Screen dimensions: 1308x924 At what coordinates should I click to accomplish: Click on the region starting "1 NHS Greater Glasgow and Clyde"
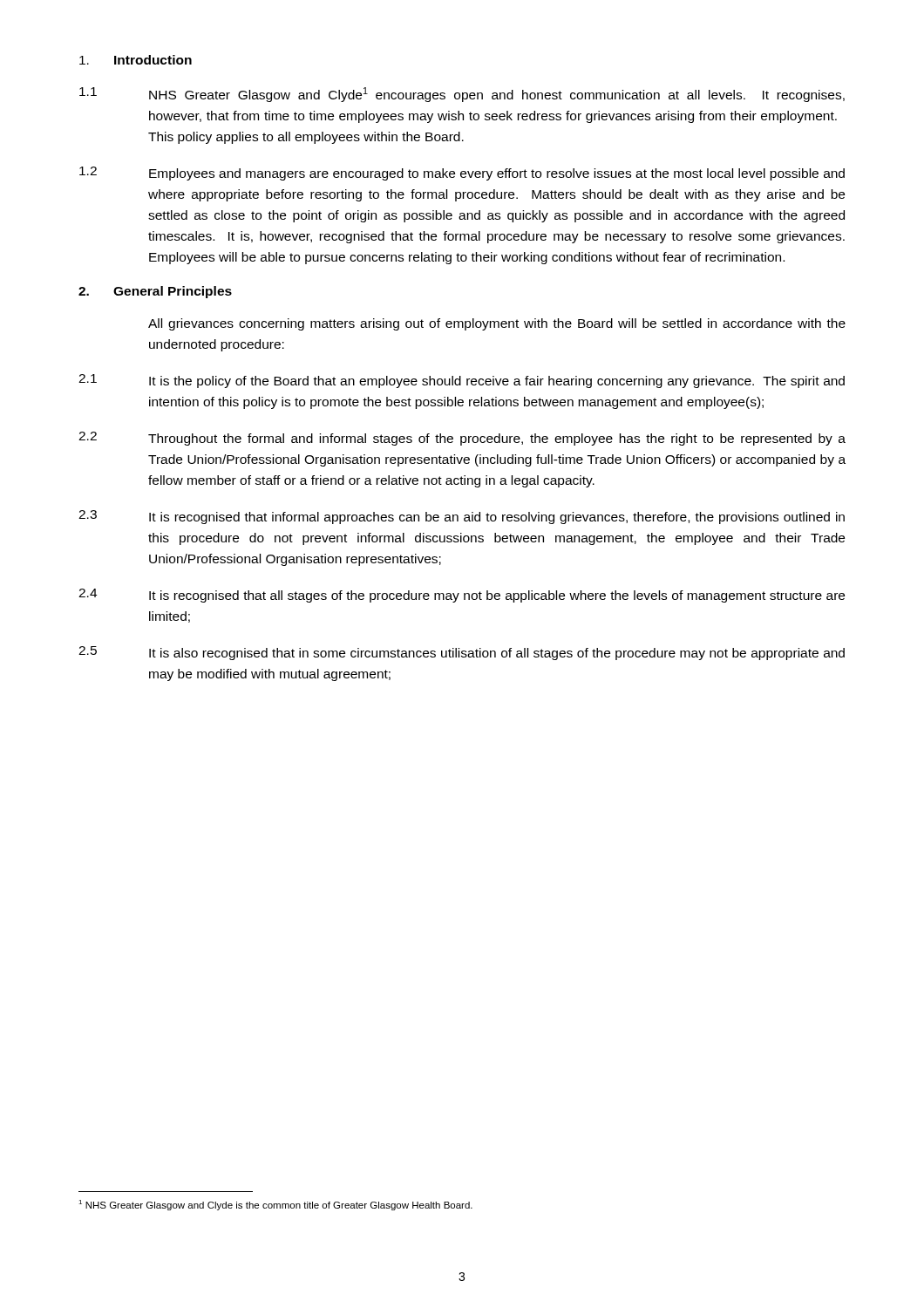(462, 1202)
